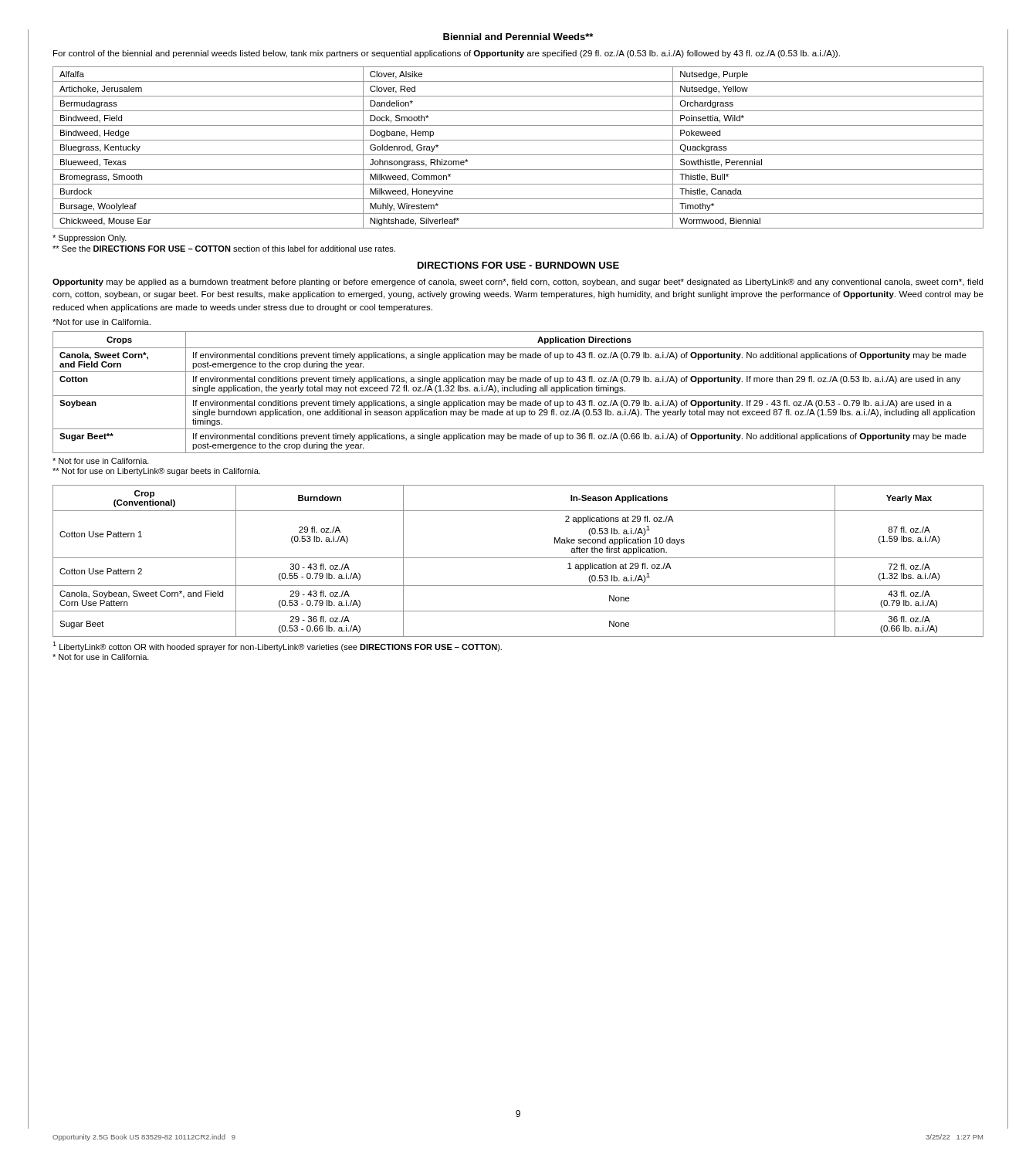The image size is (1036, 1158).
Task: Find the footnote that reads "Suppression Only."
Action: pyautogui.click(x=90, y=238)
